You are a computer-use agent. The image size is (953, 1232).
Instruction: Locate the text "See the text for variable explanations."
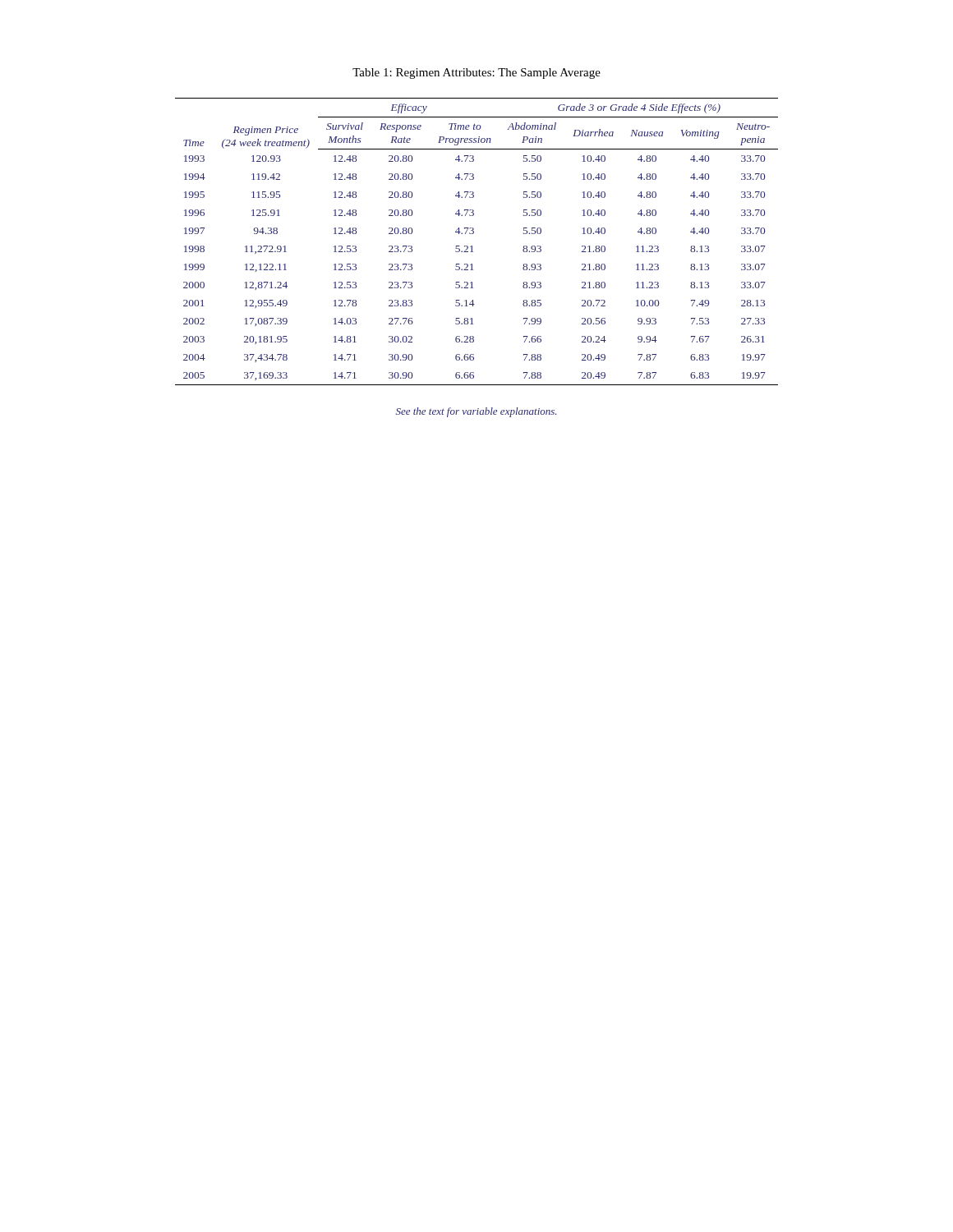[x=476, y=411]
